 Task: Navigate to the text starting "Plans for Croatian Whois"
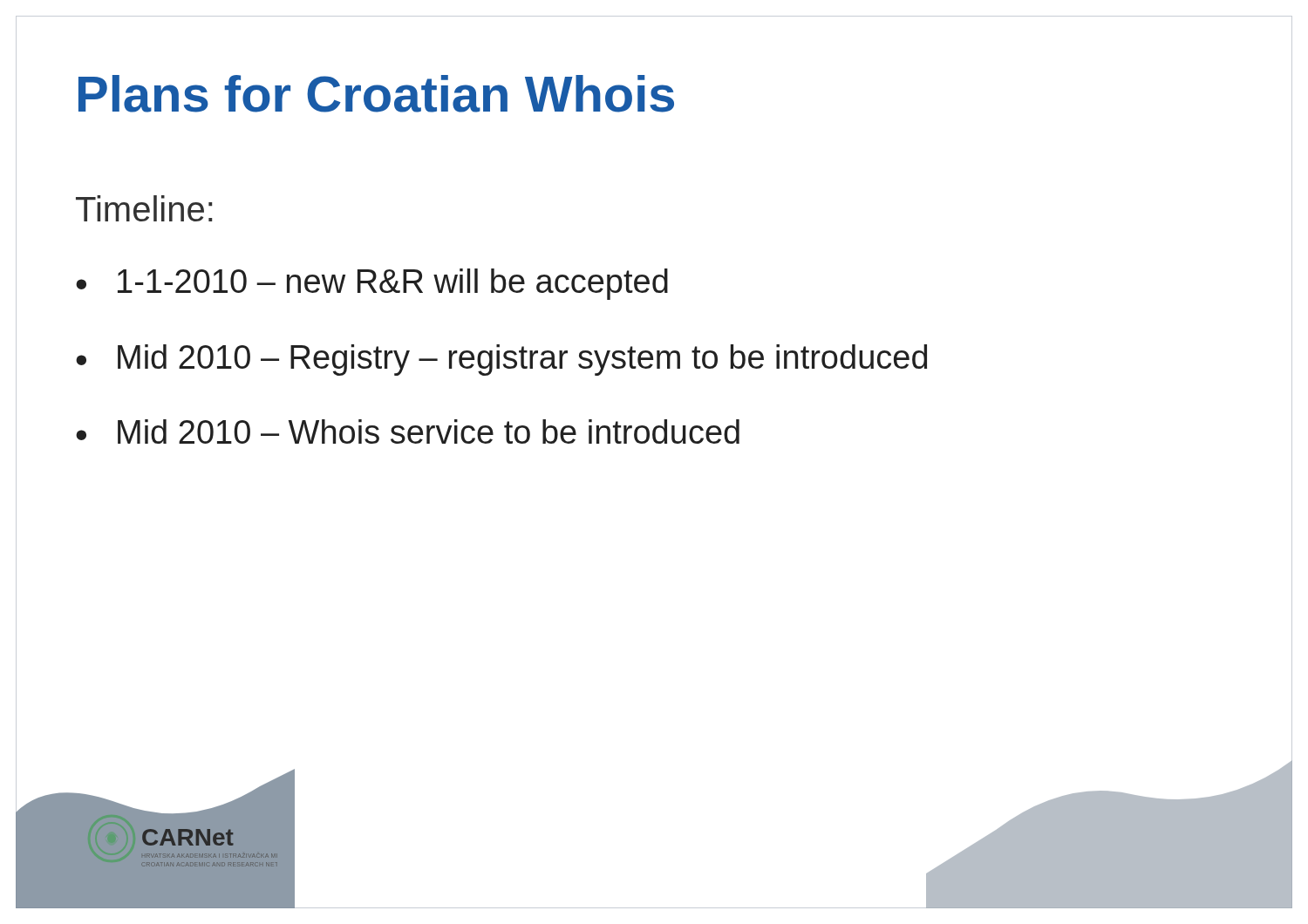pos(654,94)
